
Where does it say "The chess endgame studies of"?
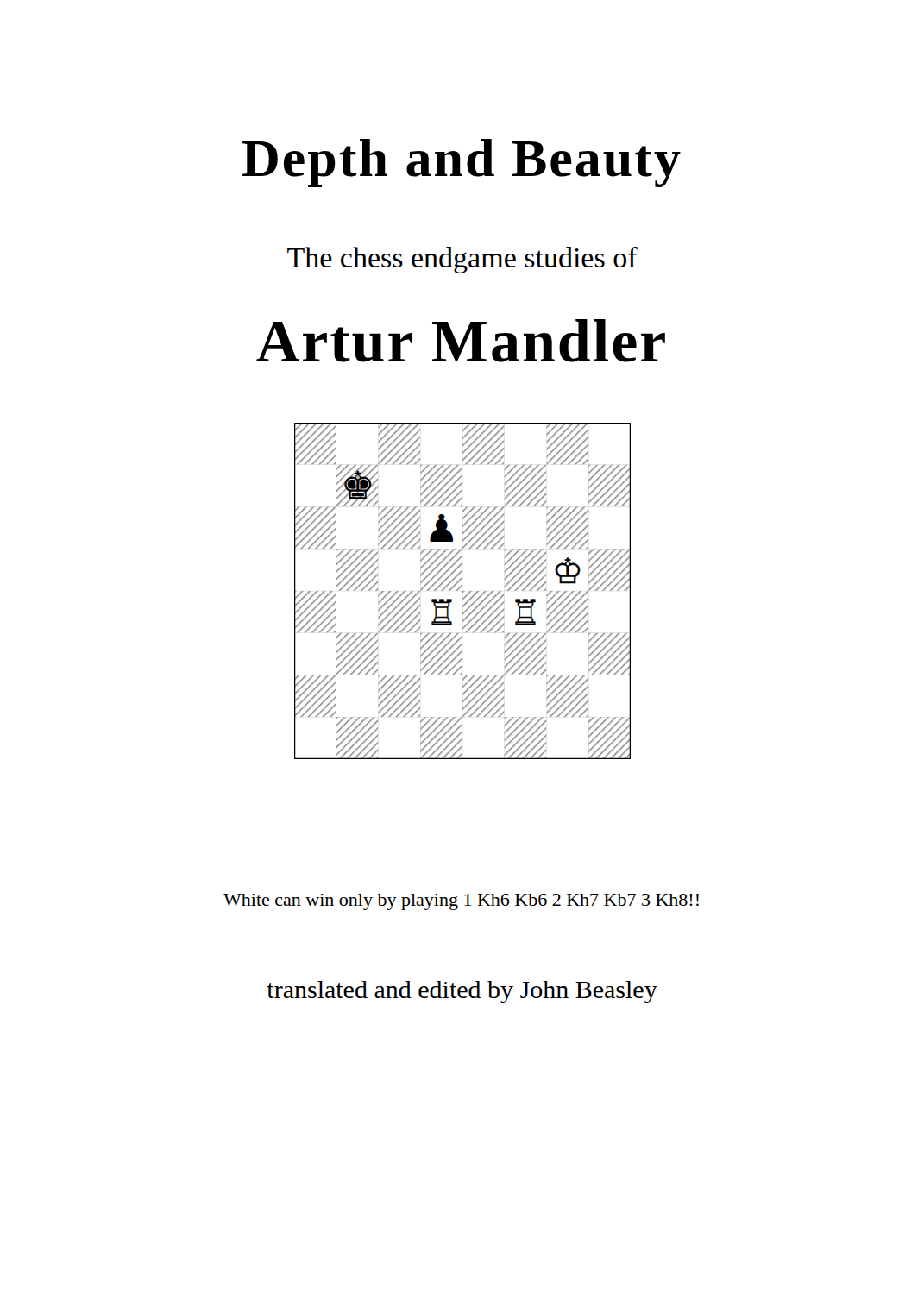click(462, 258)
